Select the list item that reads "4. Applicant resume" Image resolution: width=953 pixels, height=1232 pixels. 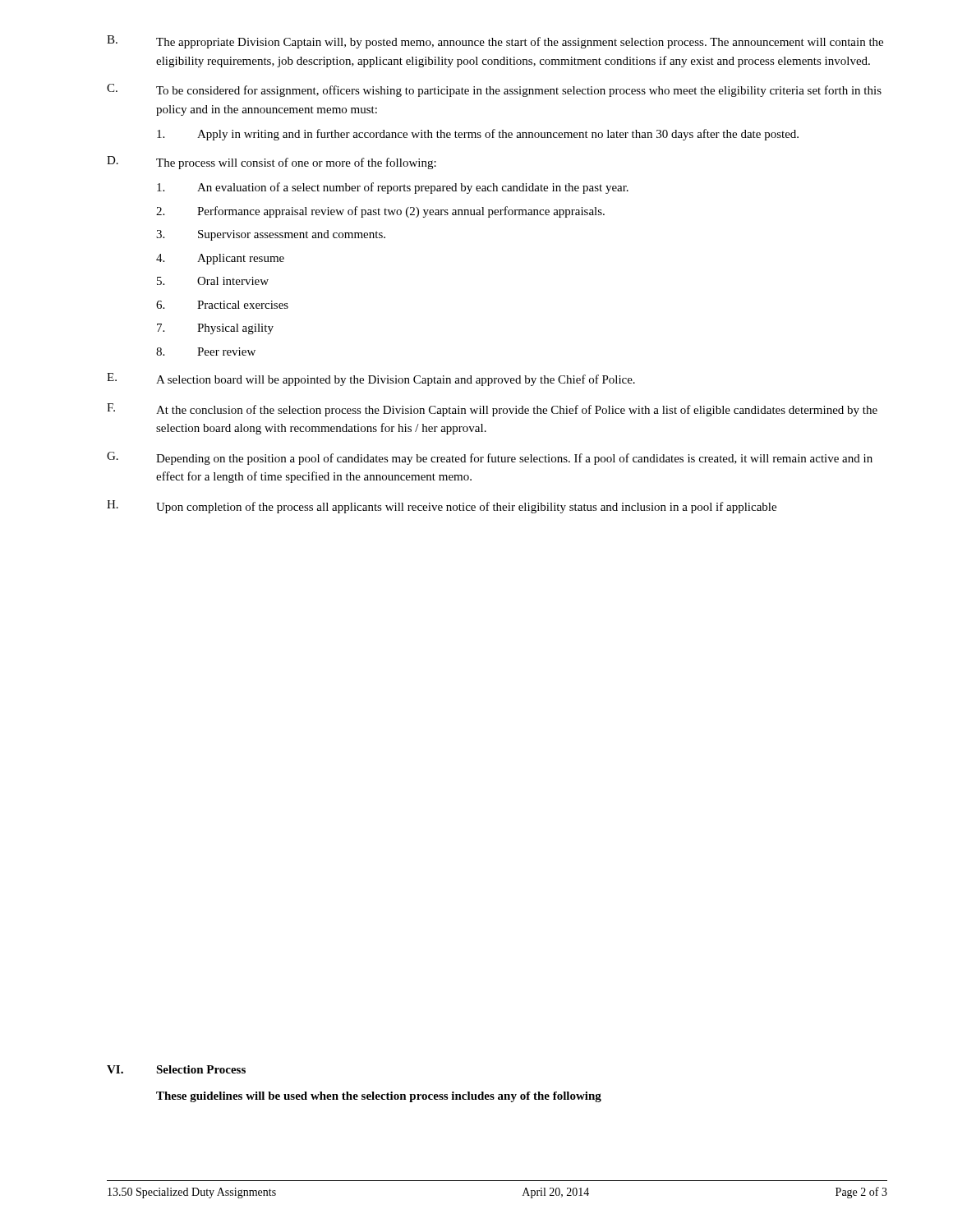coord(220,259)
